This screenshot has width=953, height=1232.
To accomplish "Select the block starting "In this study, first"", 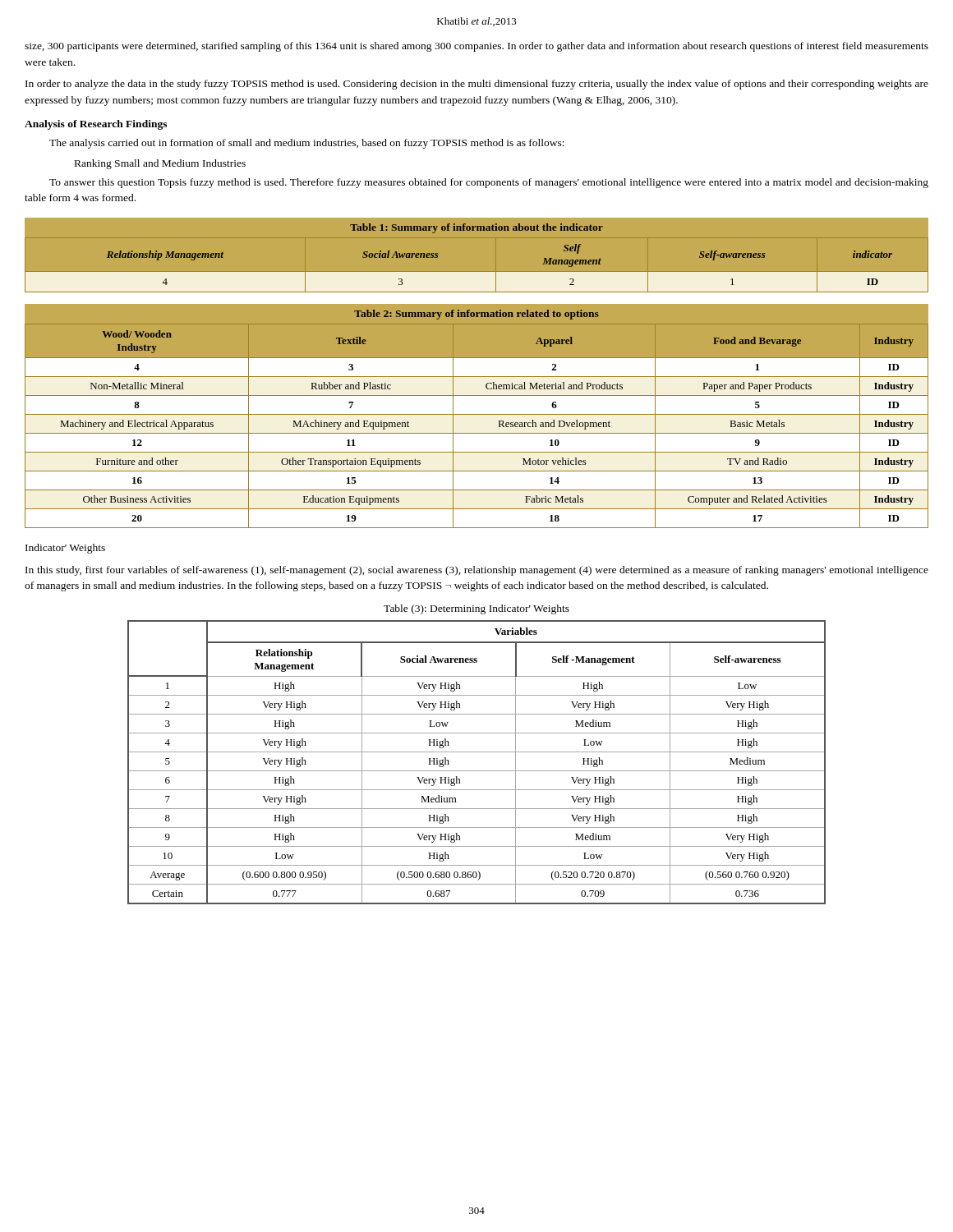I will (476, 577).
